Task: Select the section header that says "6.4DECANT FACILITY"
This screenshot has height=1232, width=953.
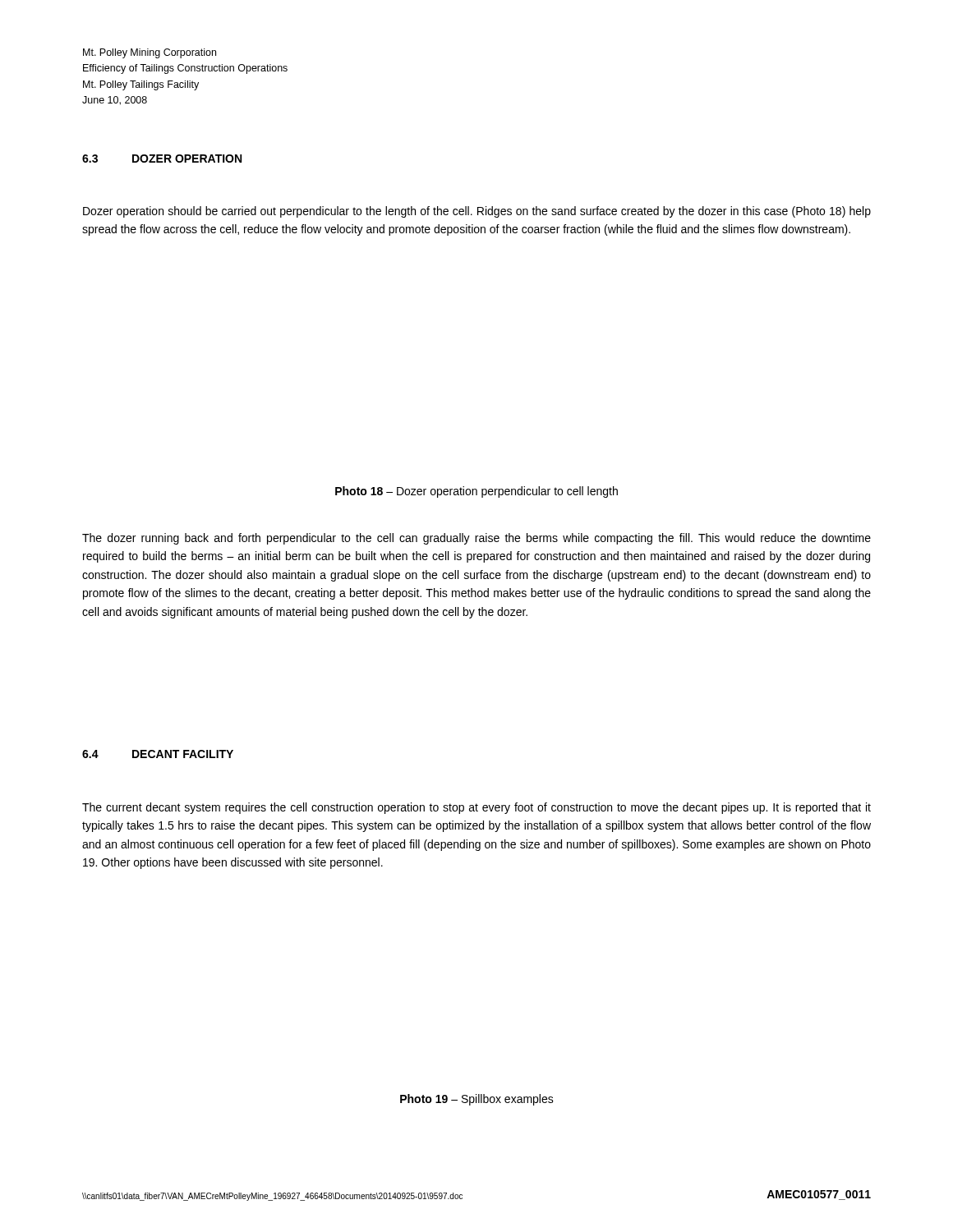Action: pyautogui.click(x=158, y=754)
